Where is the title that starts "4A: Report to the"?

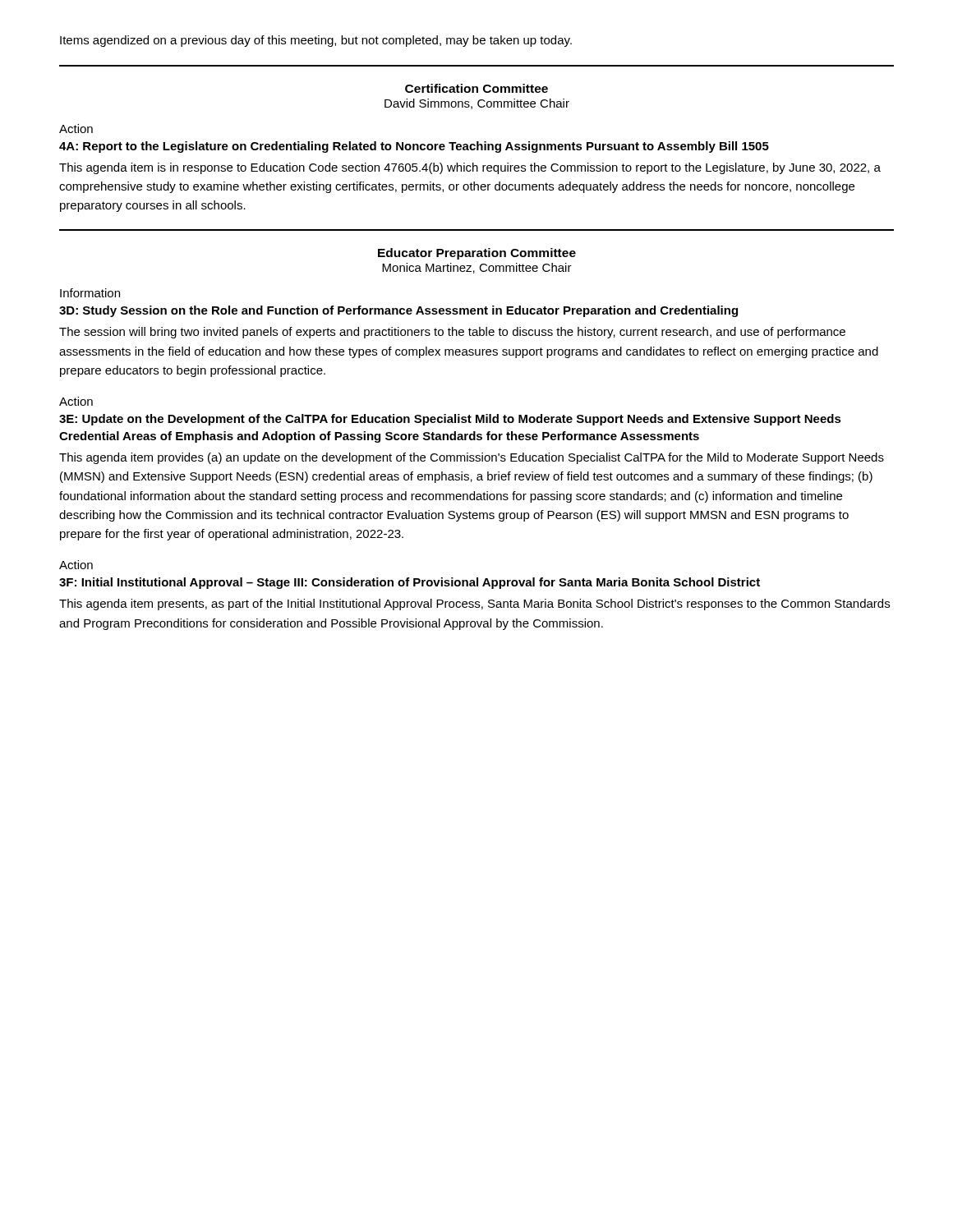pos(414,145)
